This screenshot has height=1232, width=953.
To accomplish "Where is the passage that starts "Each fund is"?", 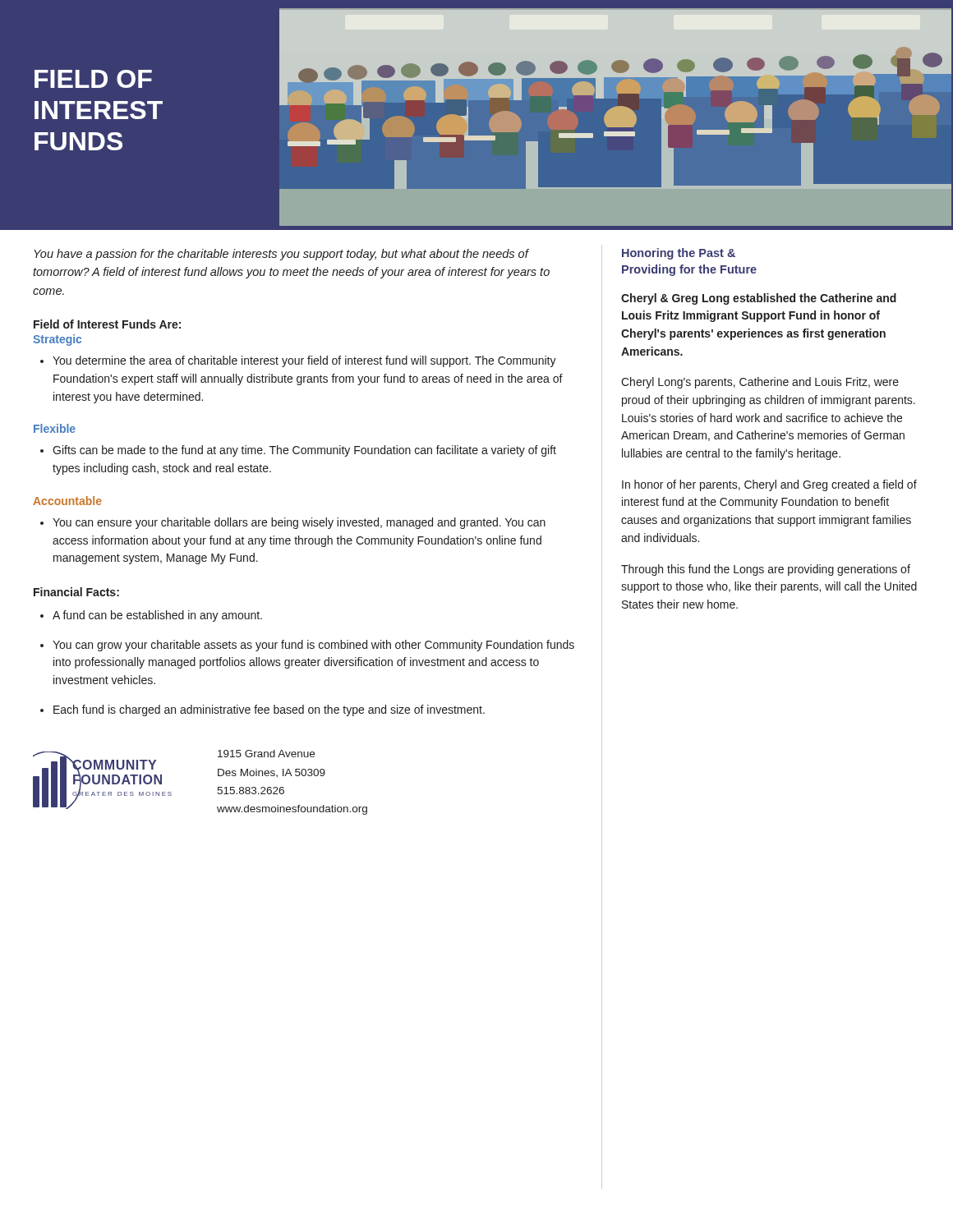I will pyautogui.click(x=306, y=710).
